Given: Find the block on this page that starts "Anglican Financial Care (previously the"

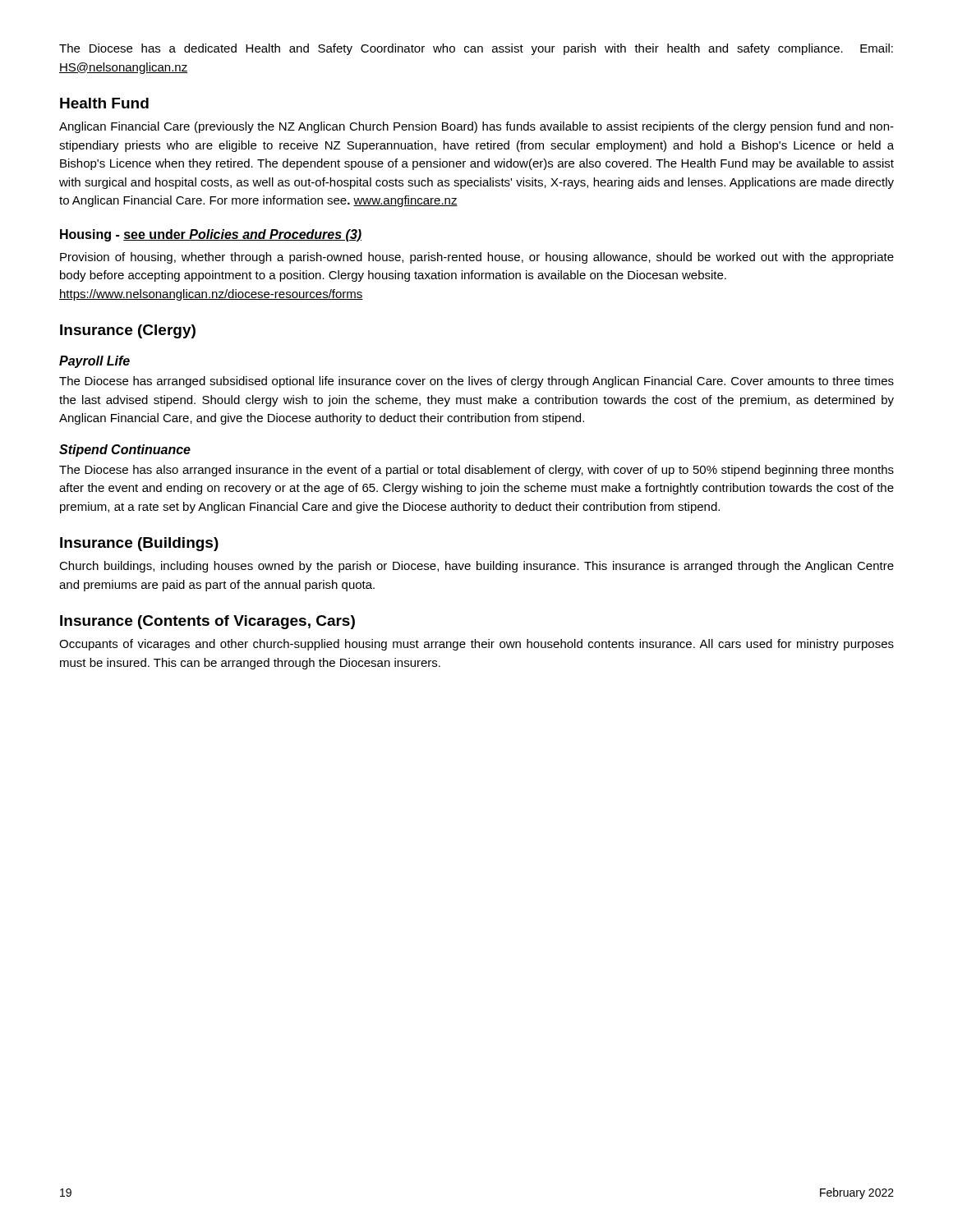Looking at the screenshot, I should tap(476, 164).
